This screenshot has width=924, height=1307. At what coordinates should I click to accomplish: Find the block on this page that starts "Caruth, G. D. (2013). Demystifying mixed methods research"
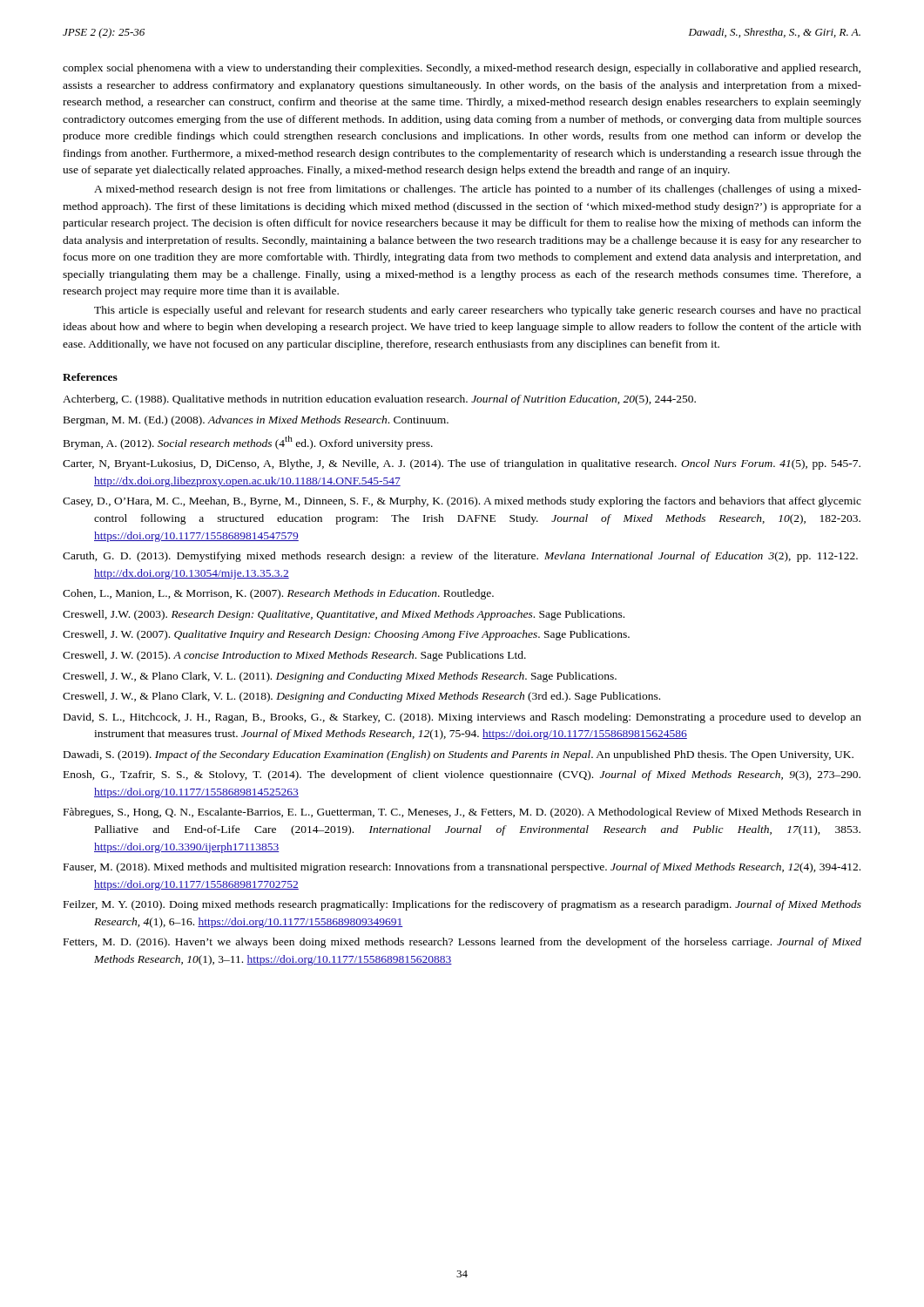462,564
